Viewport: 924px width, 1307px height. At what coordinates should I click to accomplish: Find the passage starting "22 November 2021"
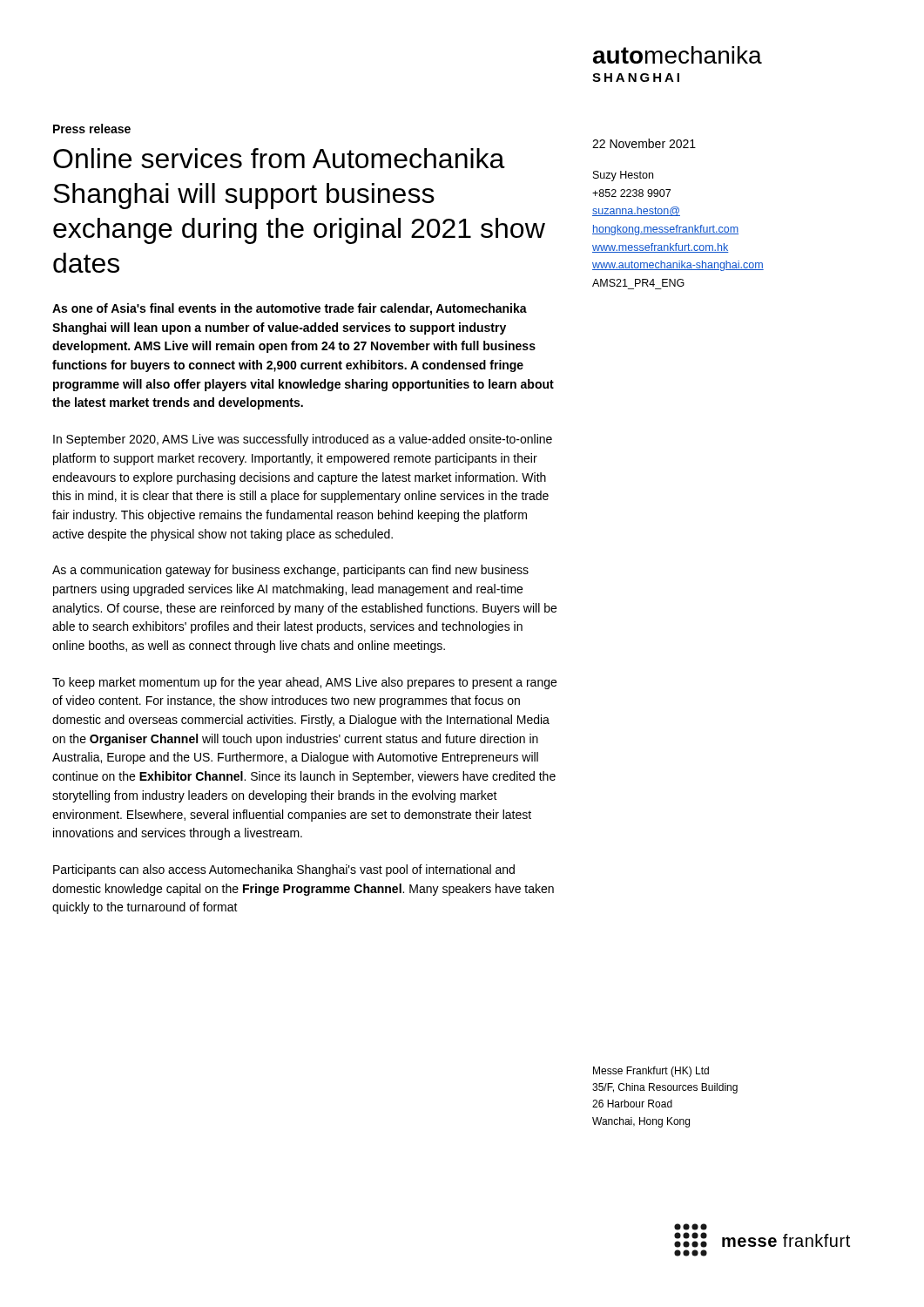click(x=644, y=144)
